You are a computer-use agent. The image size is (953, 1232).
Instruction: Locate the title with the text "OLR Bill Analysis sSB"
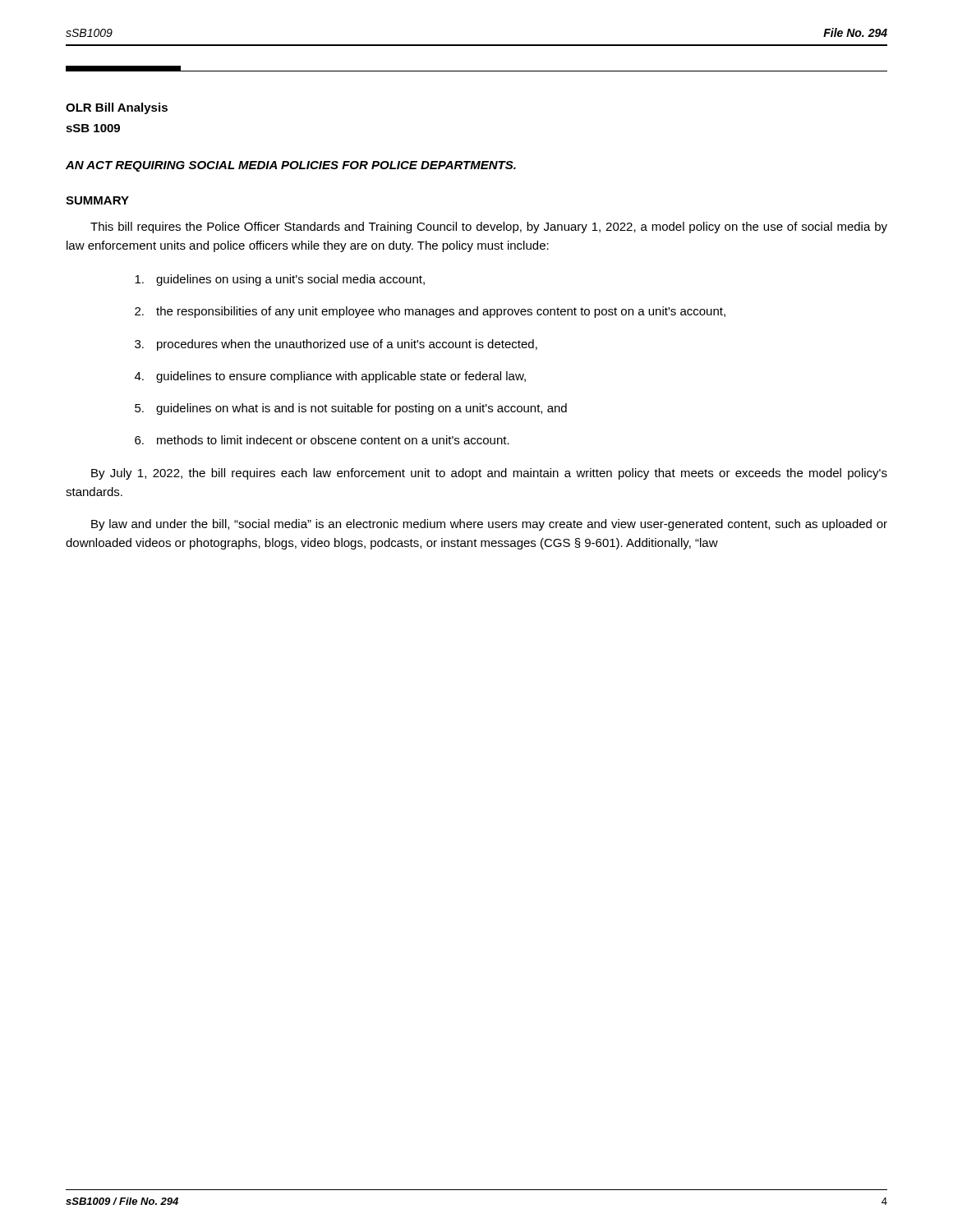tap(117, 108)
